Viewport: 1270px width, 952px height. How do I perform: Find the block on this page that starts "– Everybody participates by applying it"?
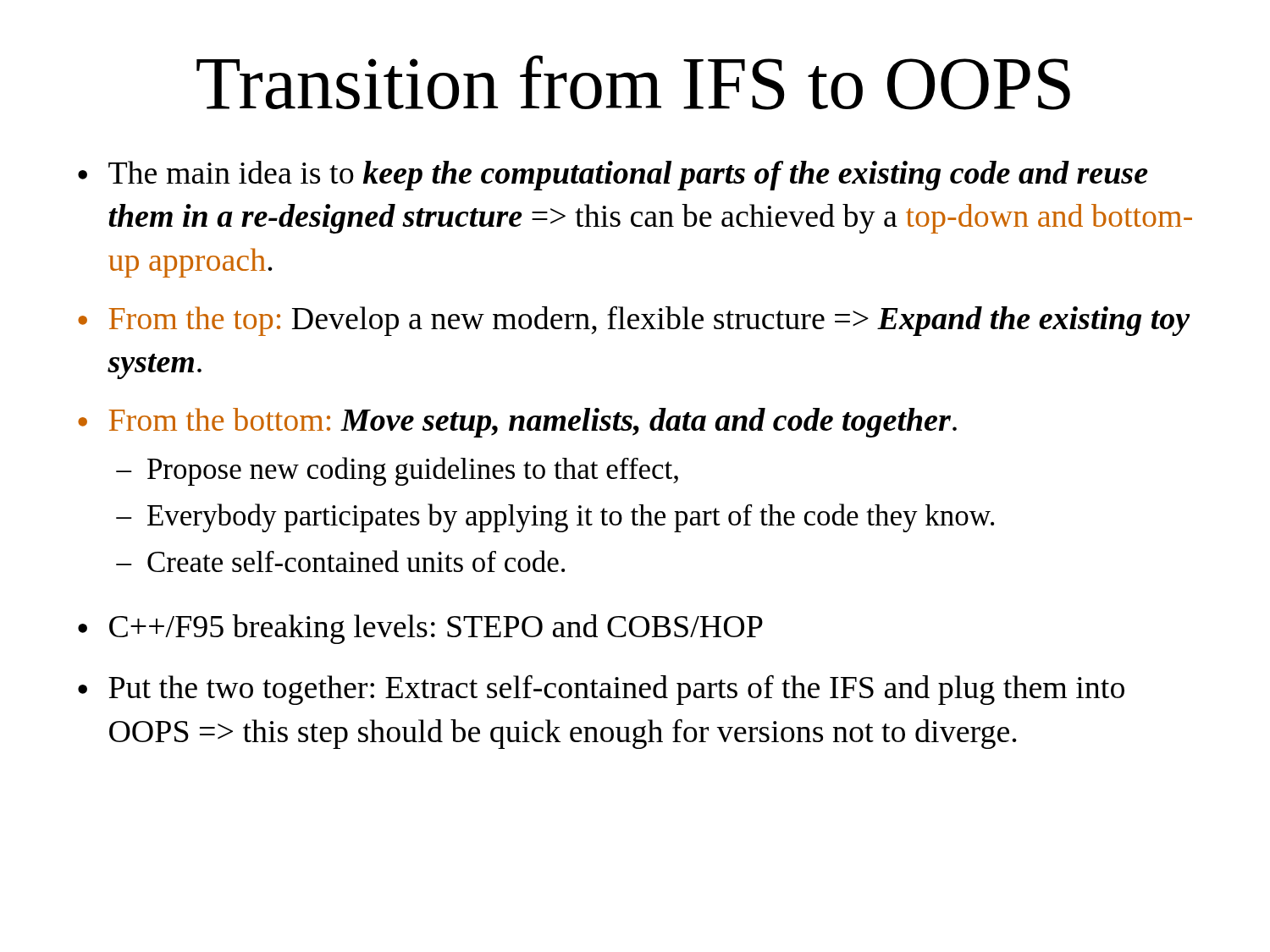pos(556,516)
